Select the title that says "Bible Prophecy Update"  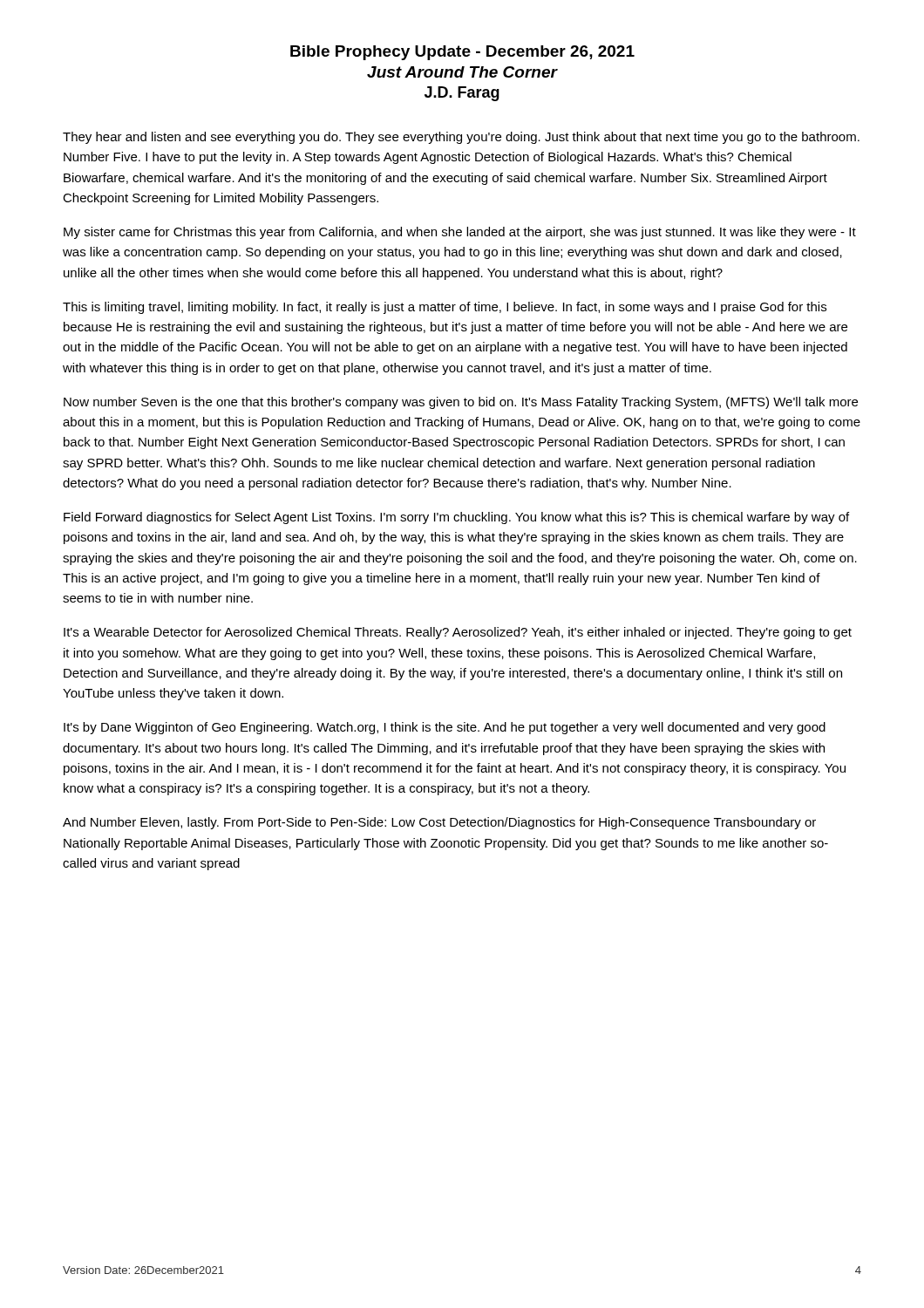click(462, 72)
